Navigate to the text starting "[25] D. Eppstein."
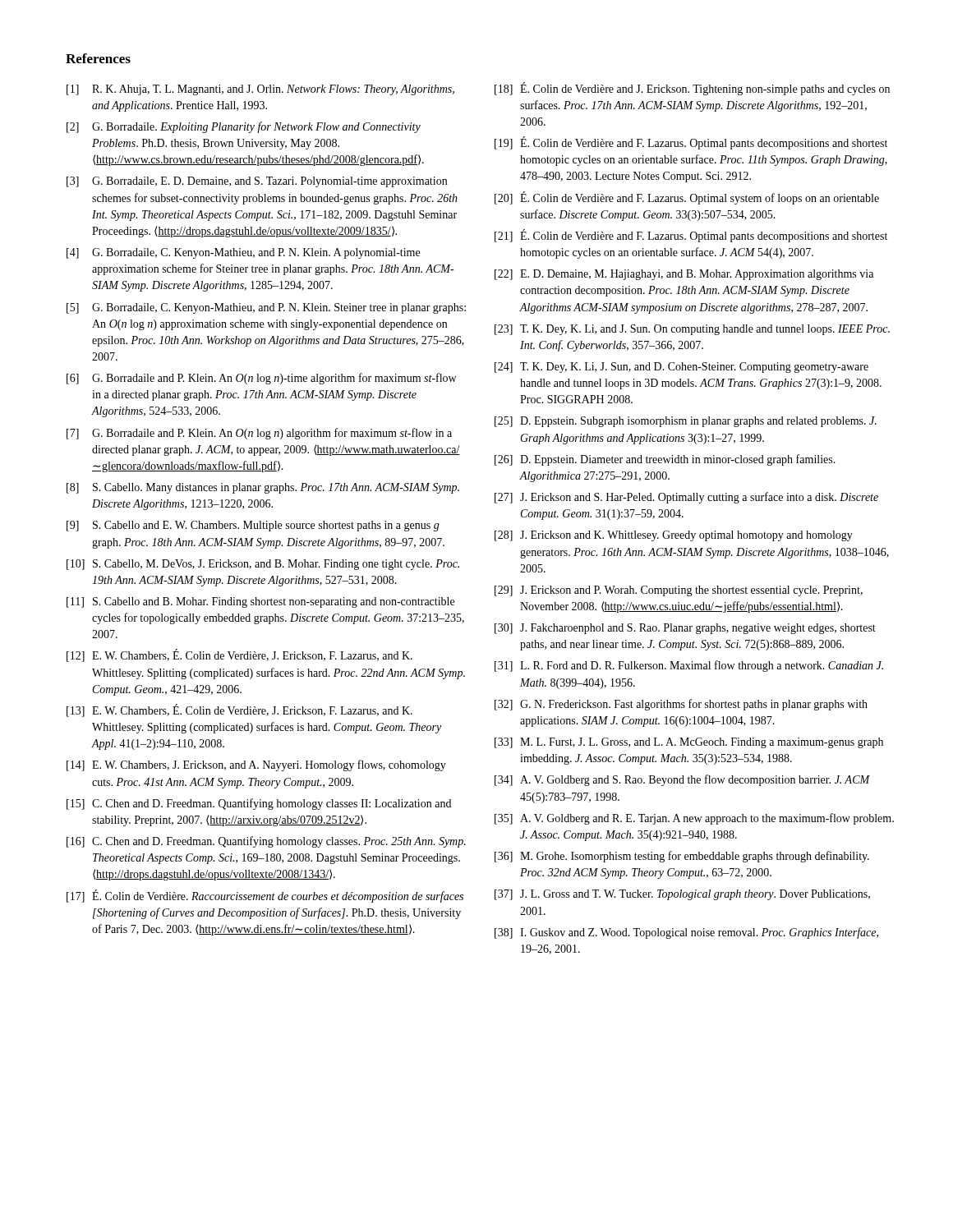953x1232 pixels. (695, 430)
